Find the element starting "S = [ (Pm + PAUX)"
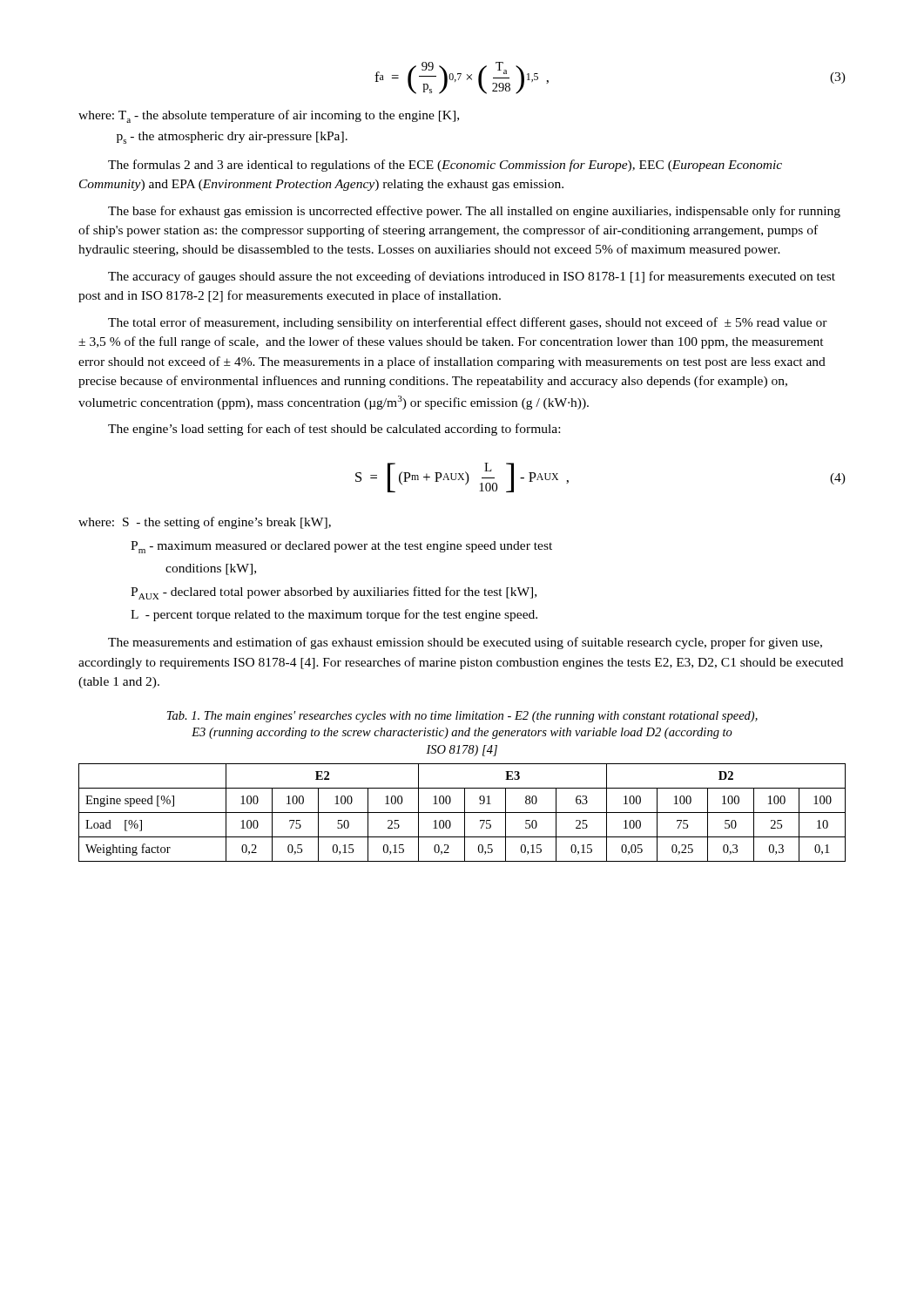924x1307 pixels. click(x=462, y=478)
